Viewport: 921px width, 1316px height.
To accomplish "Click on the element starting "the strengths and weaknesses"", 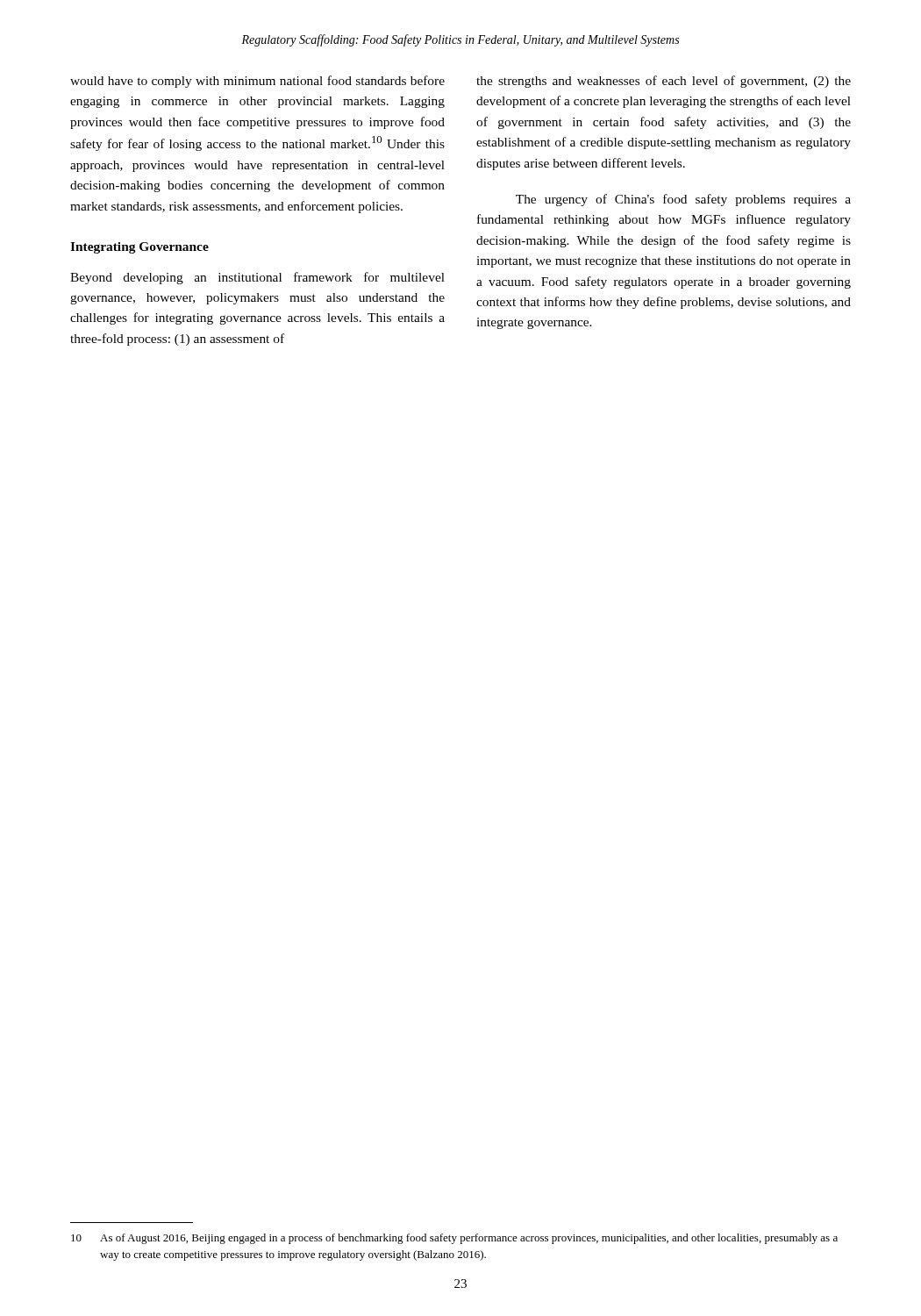I will (x=664, y=121).
